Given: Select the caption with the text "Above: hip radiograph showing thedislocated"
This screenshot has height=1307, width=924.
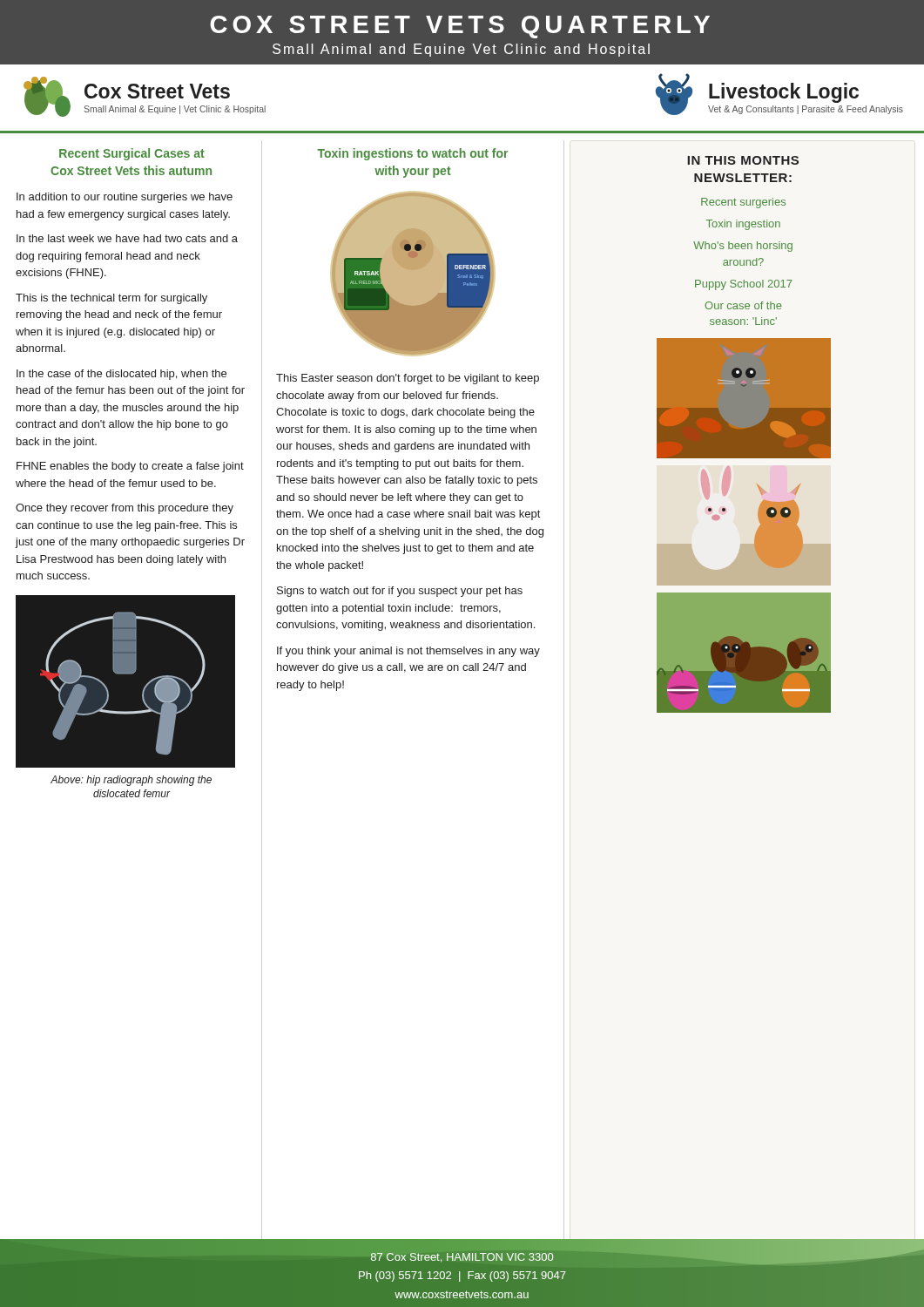Looking at the screenshot, I should pyautogui.click(x=131, y=787).
